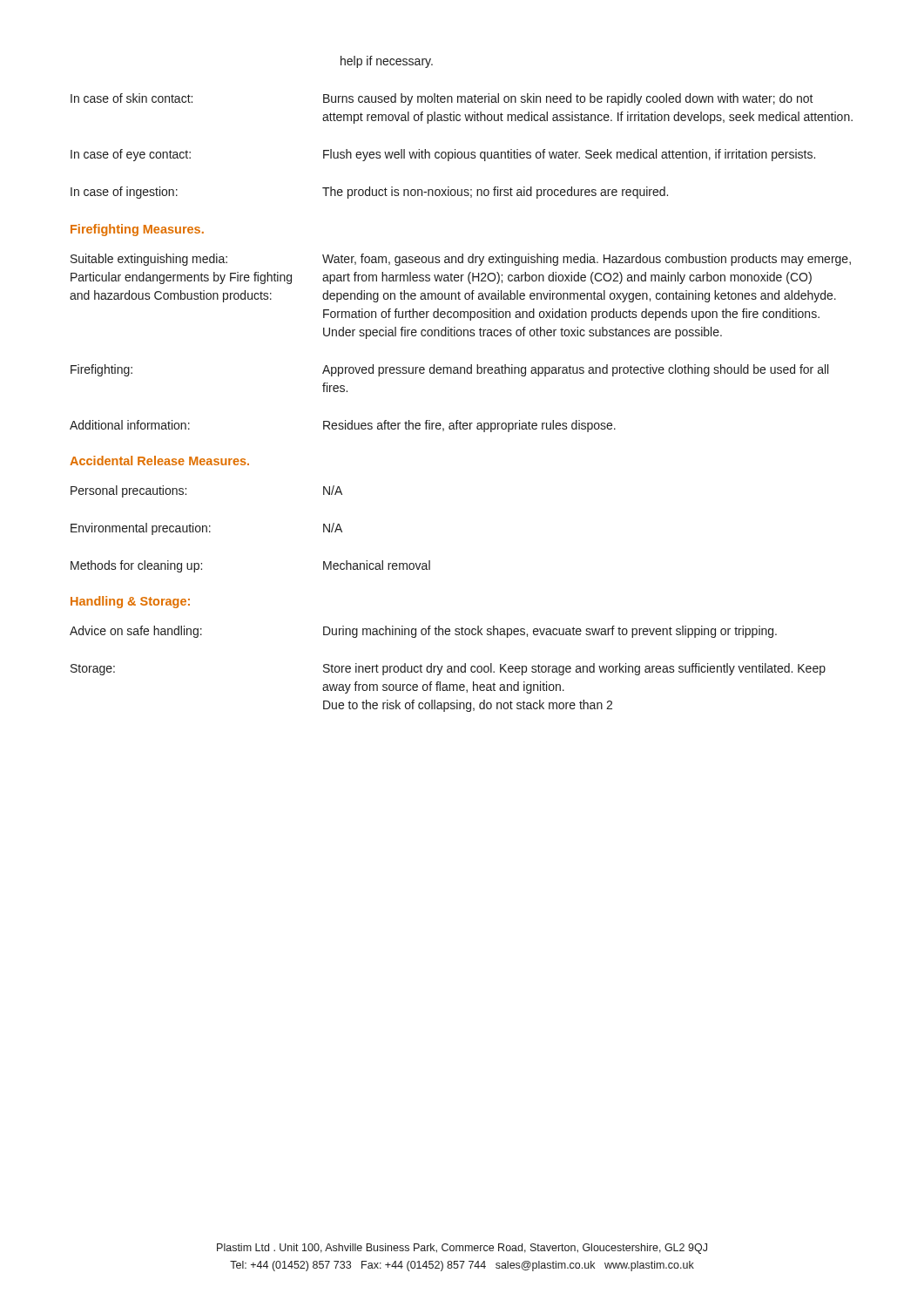Find the block on this page that starts "In case of eye contact:"
Viewport: 924px width, 1307px height.
point(462,155)
